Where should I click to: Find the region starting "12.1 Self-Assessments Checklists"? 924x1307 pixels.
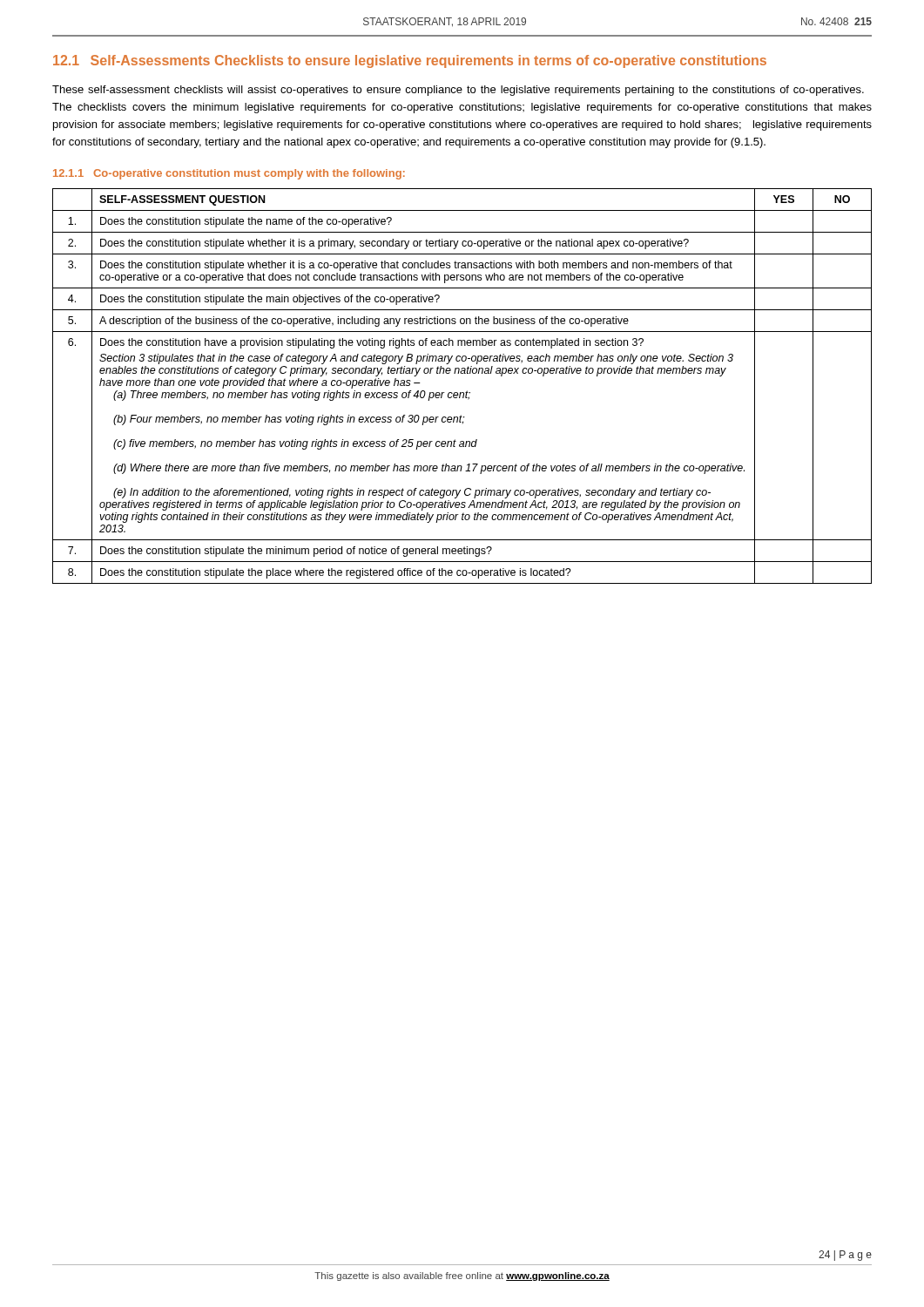click(410, 61)
